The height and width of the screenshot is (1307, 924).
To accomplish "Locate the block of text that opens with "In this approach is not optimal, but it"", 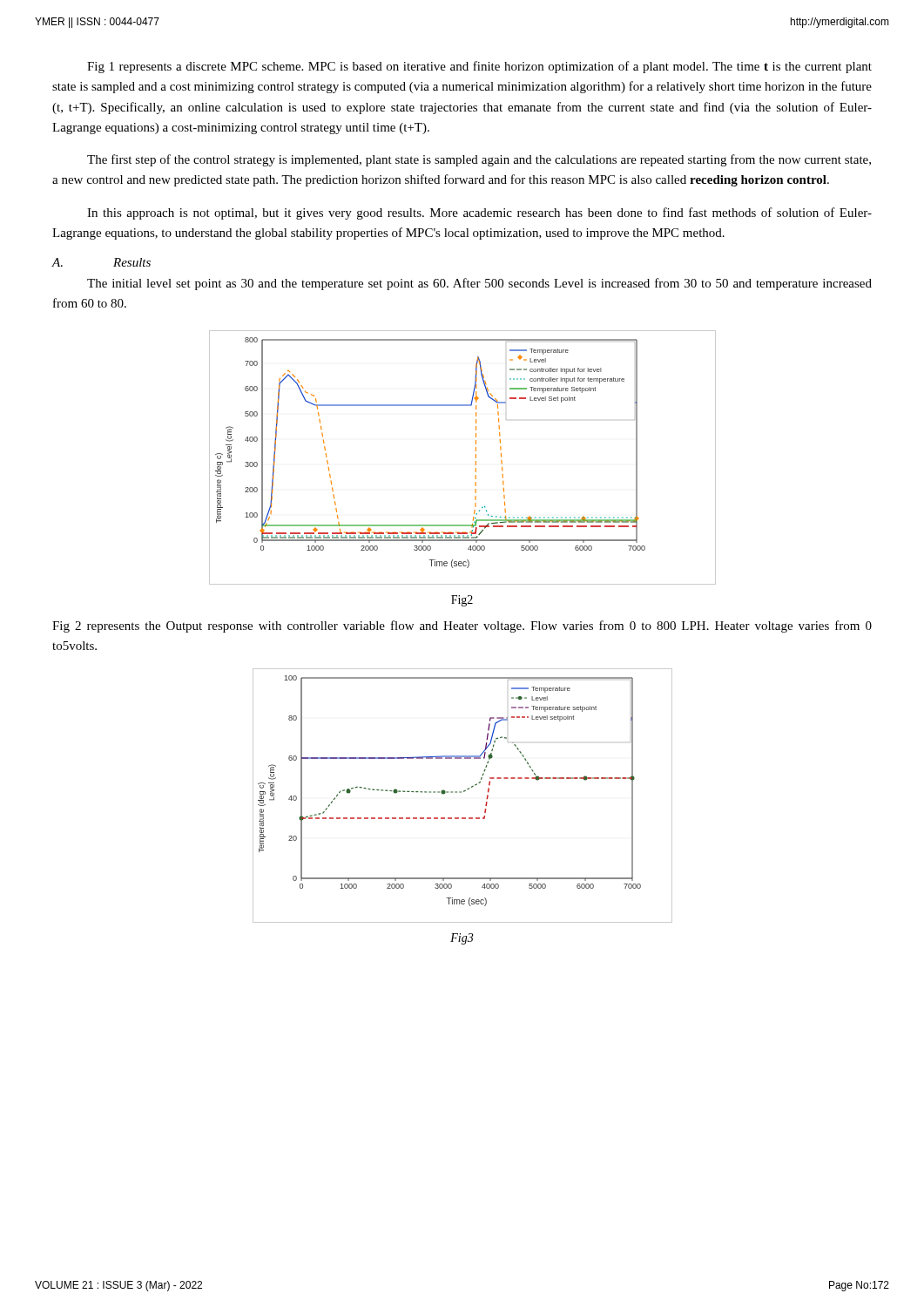I will click(462, 223).
